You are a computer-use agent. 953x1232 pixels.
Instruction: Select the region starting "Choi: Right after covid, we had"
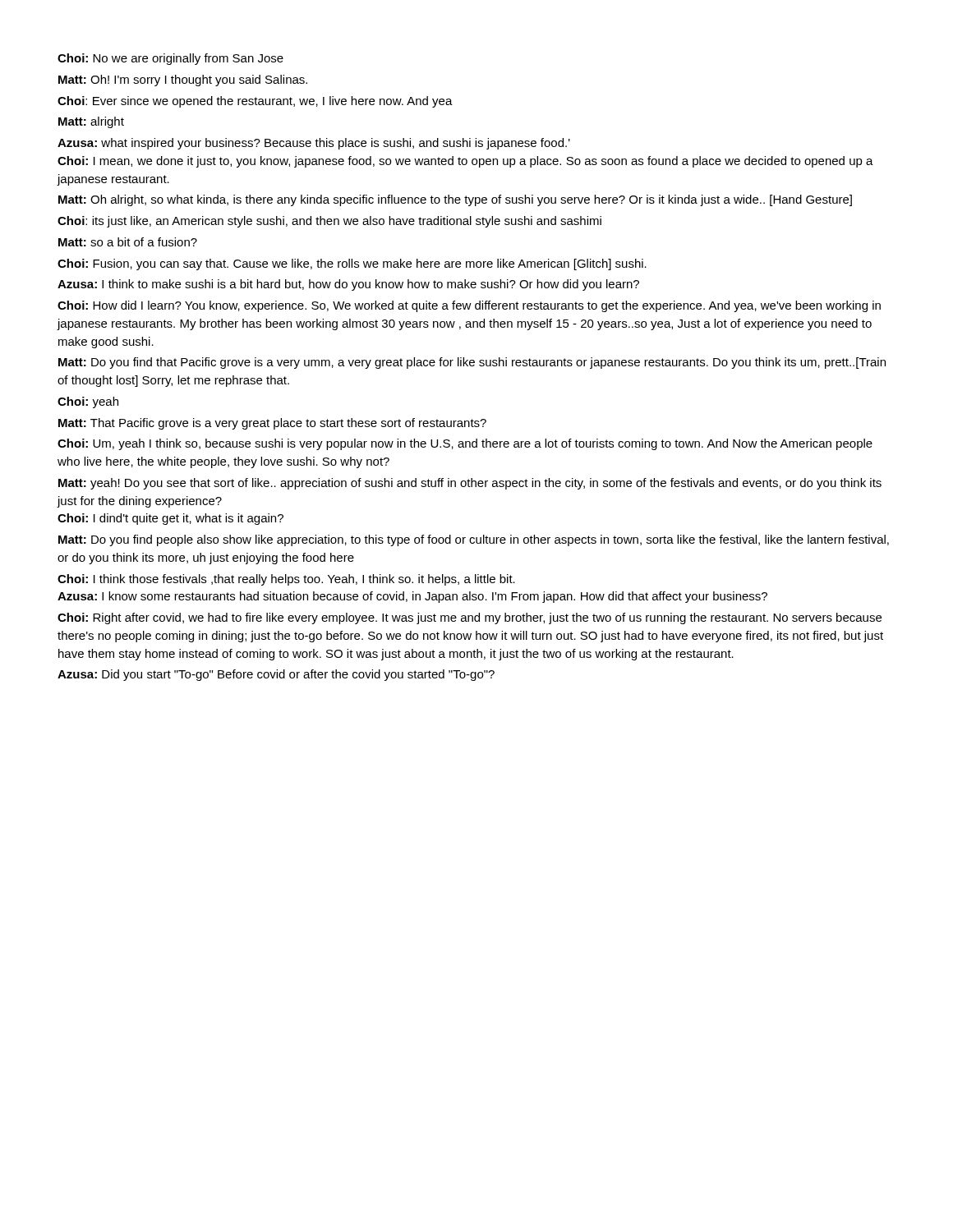pyautogui.click(x=476, y=635)
